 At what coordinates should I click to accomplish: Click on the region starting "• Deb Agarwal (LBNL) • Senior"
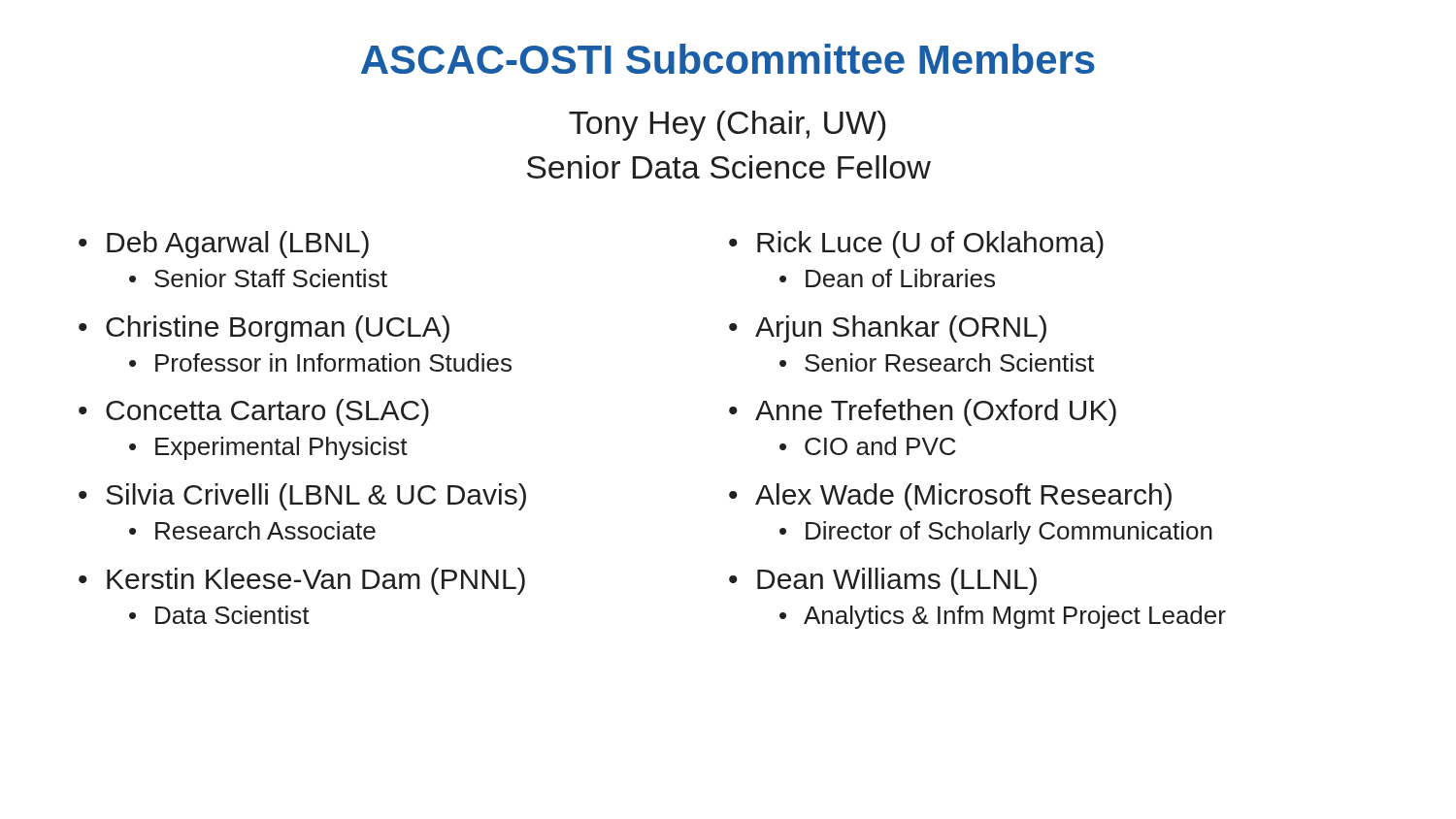click(x=224, y=245)
